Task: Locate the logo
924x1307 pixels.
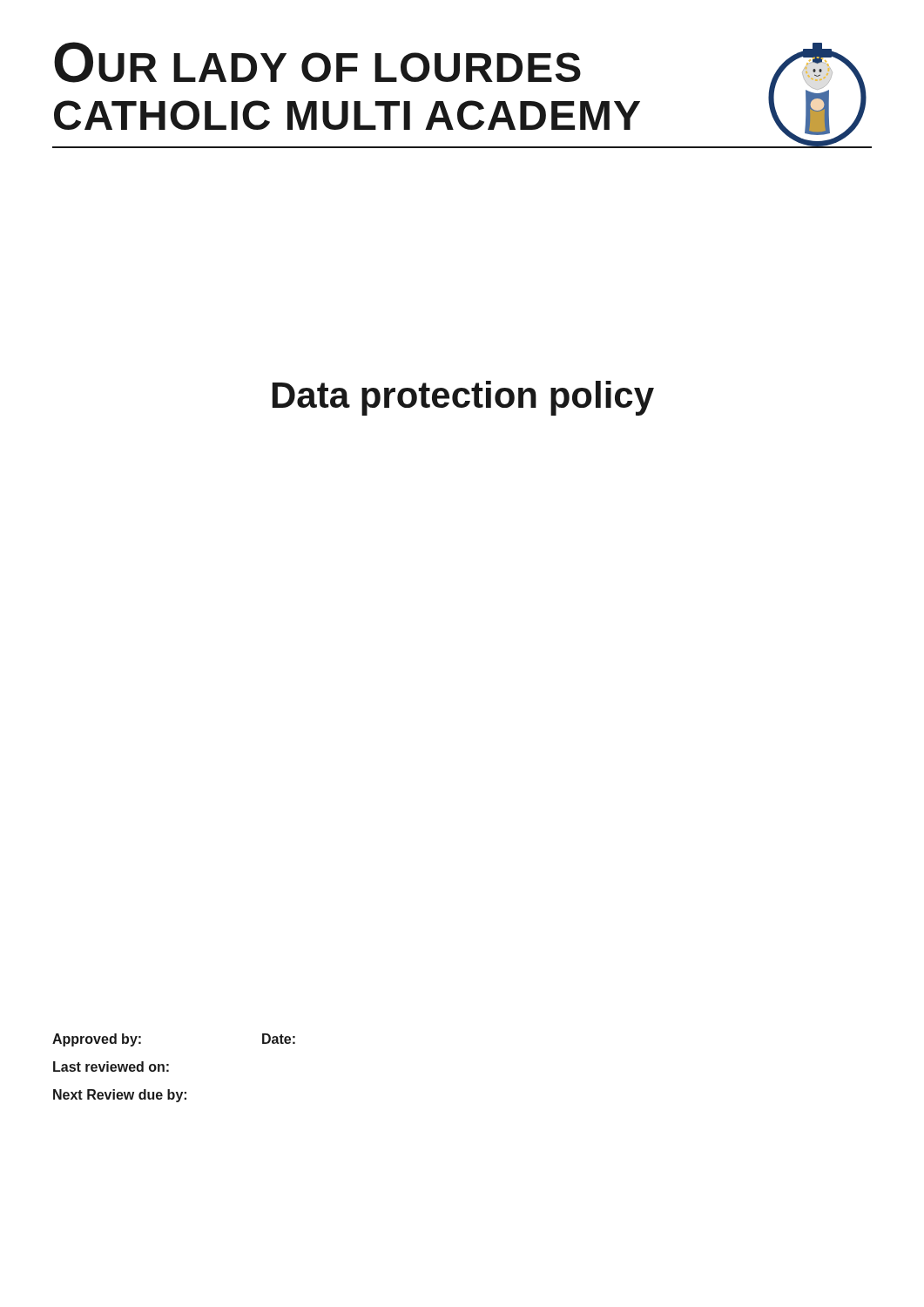Action: [819, 95]
